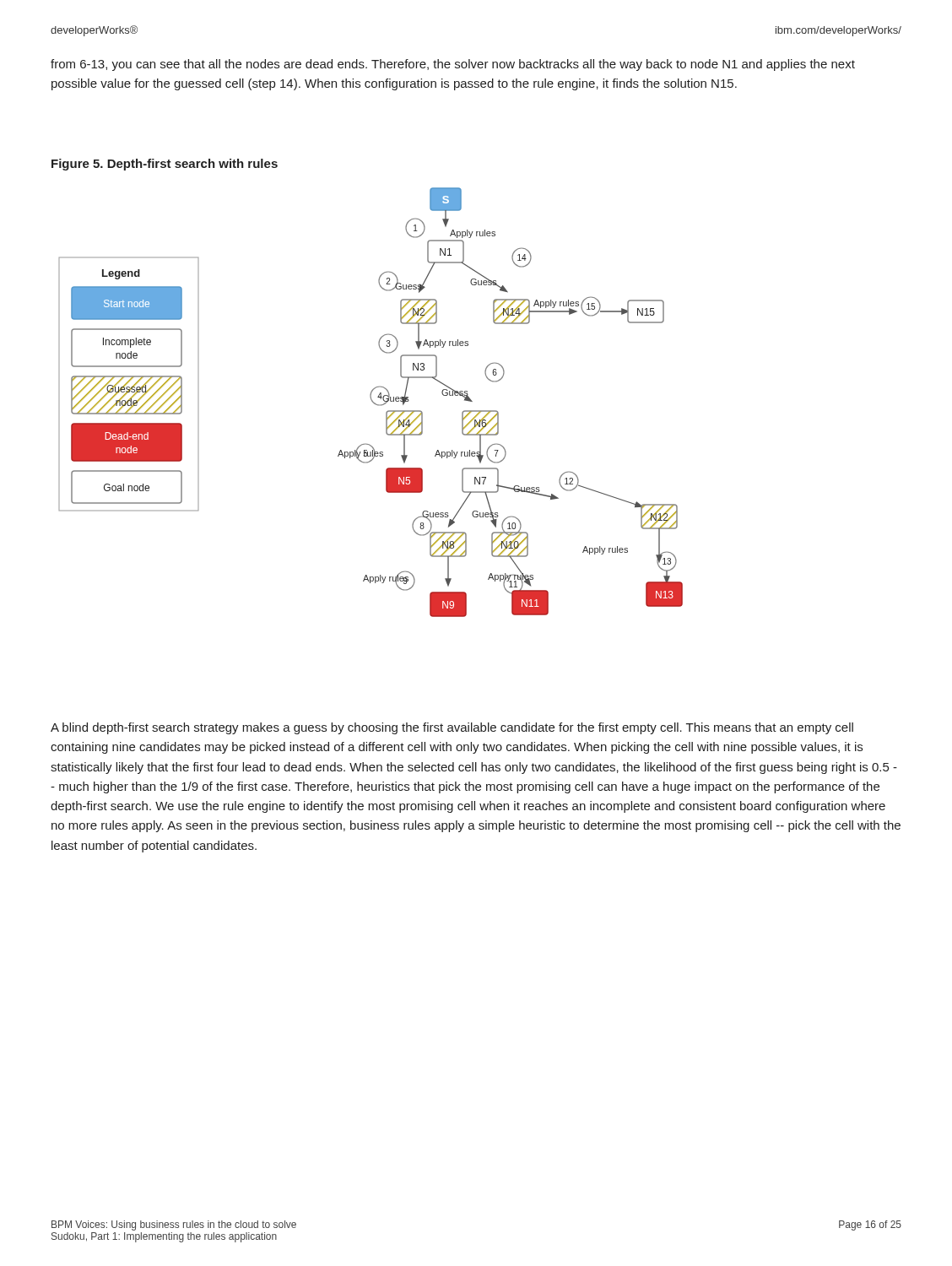The height and width of the screenshot is (1266, 952).
Task: Navigate to the text starting "A blind depth-first search strategy"
Action: [476, 786]
